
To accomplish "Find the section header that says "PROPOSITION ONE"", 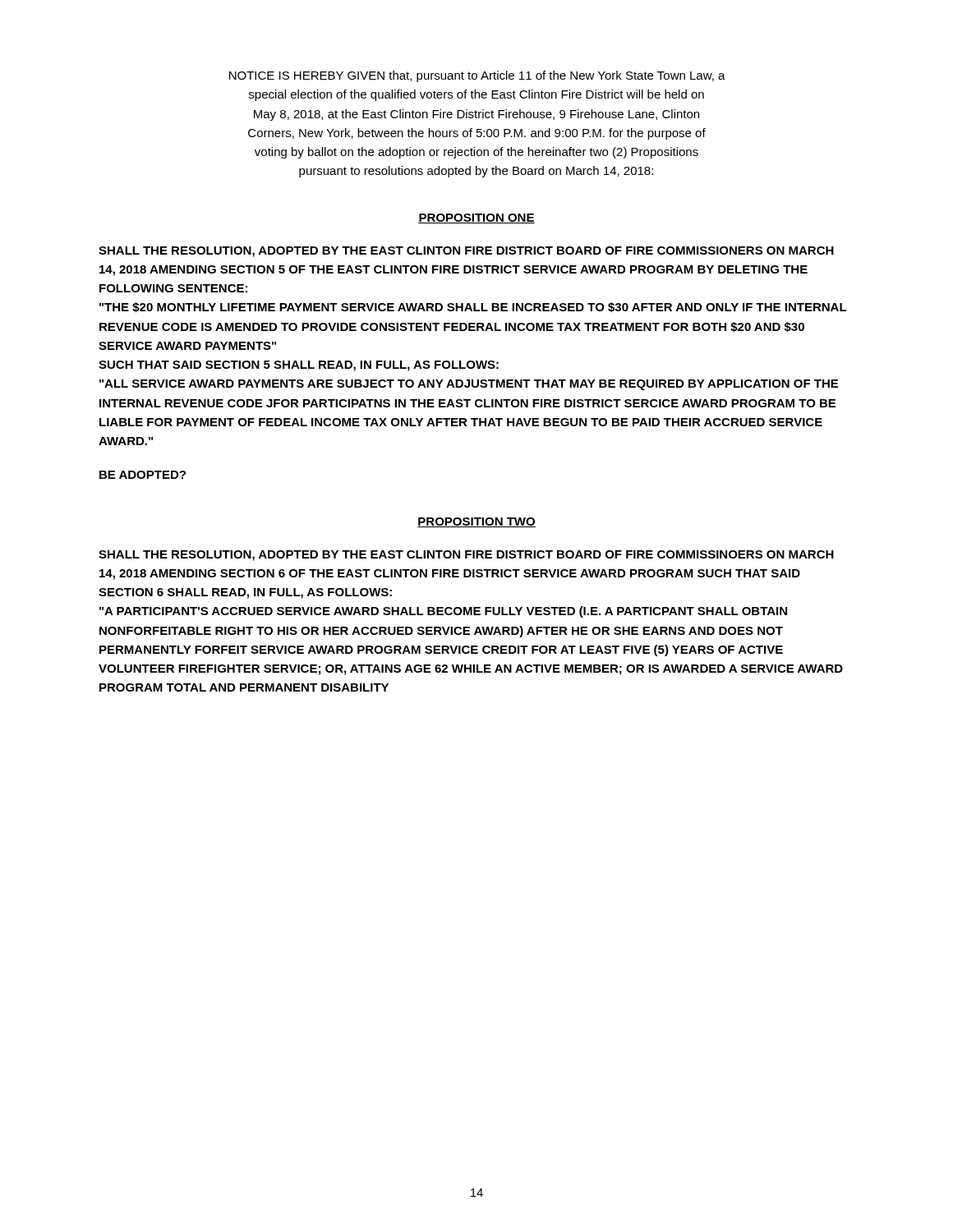I will tap(476, 217).
